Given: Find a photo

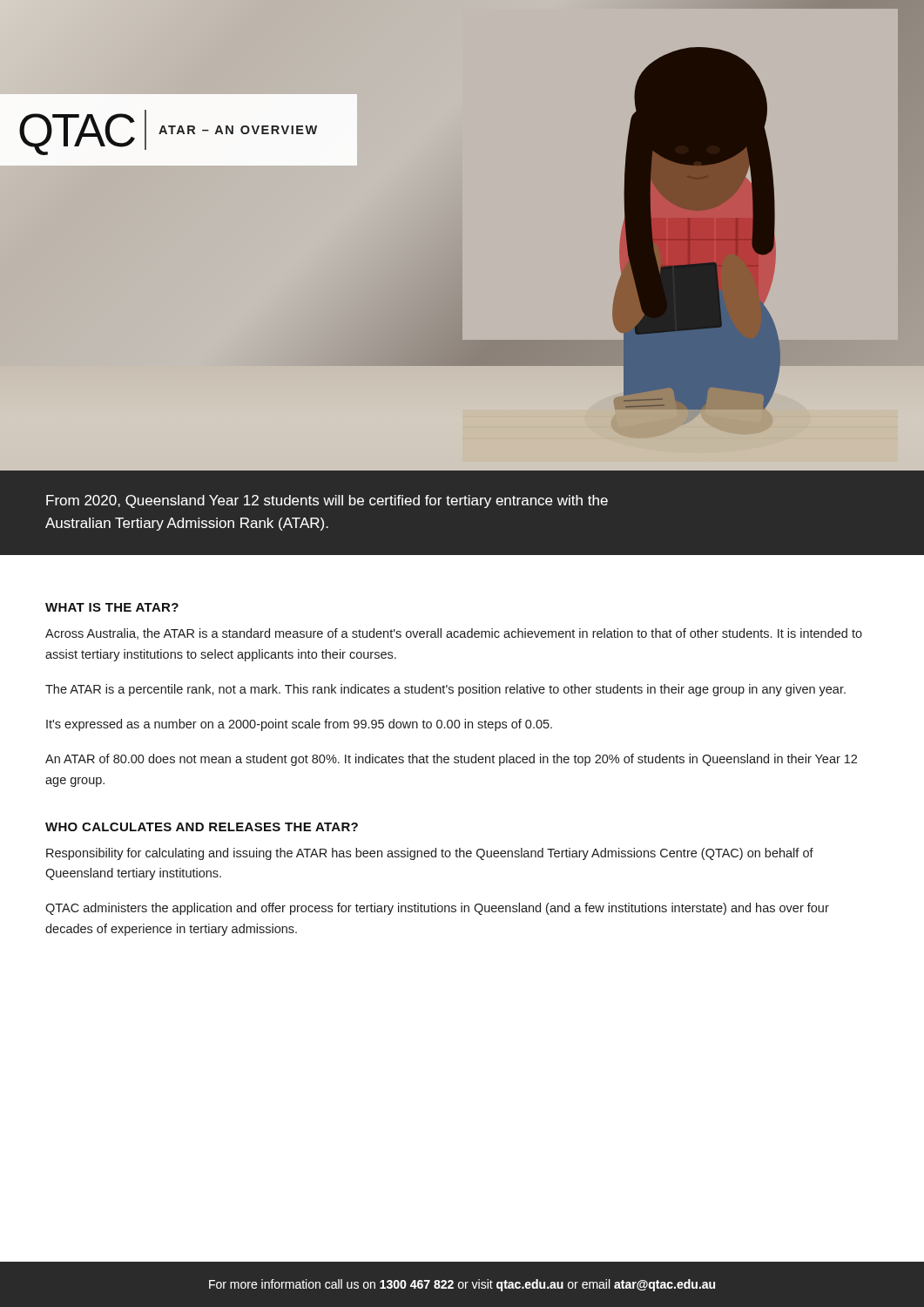Looking at the screenshot, I should tap(462, 235).
